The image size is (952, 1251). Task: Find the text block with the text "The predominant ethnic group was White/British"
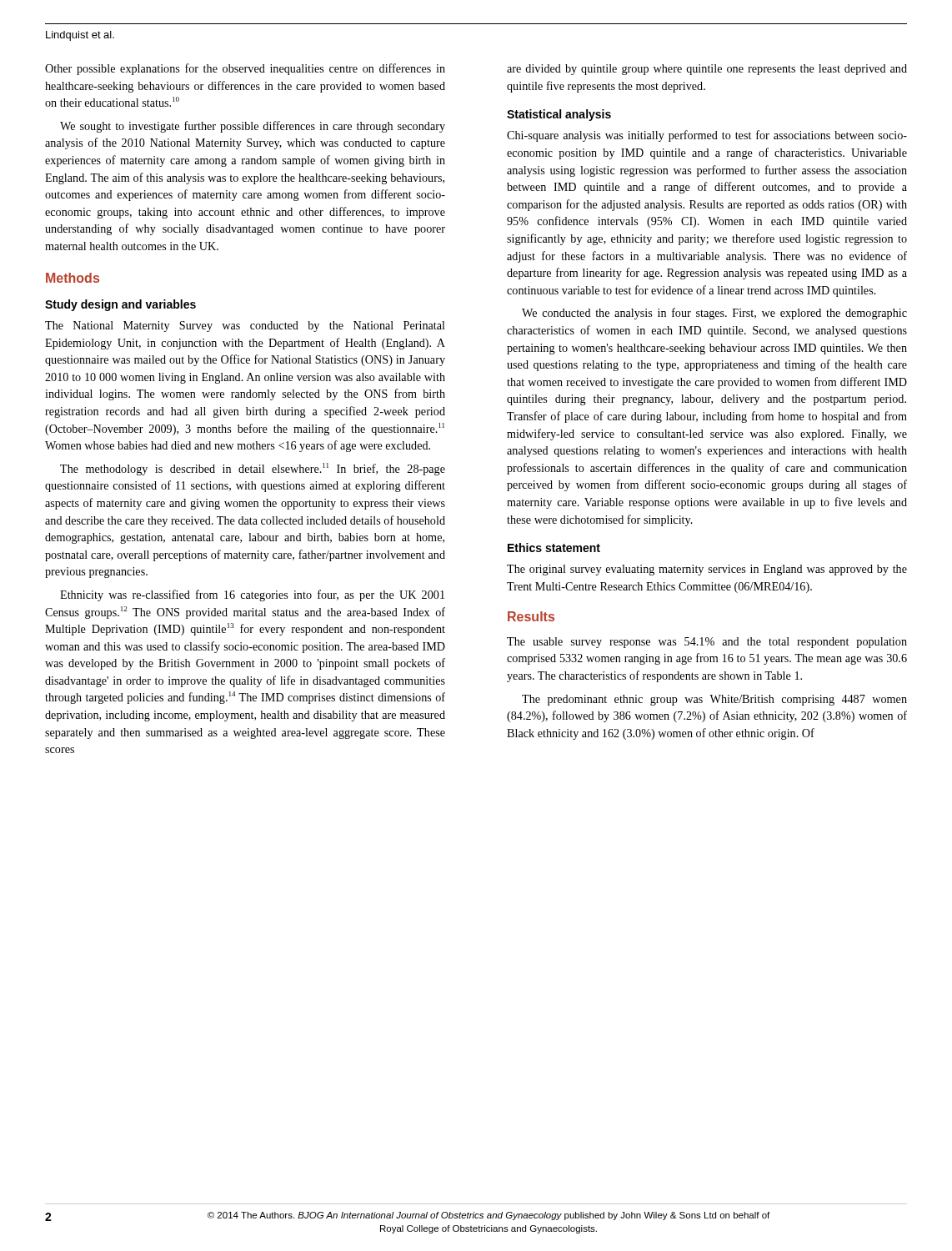click(x=707, y=716)
